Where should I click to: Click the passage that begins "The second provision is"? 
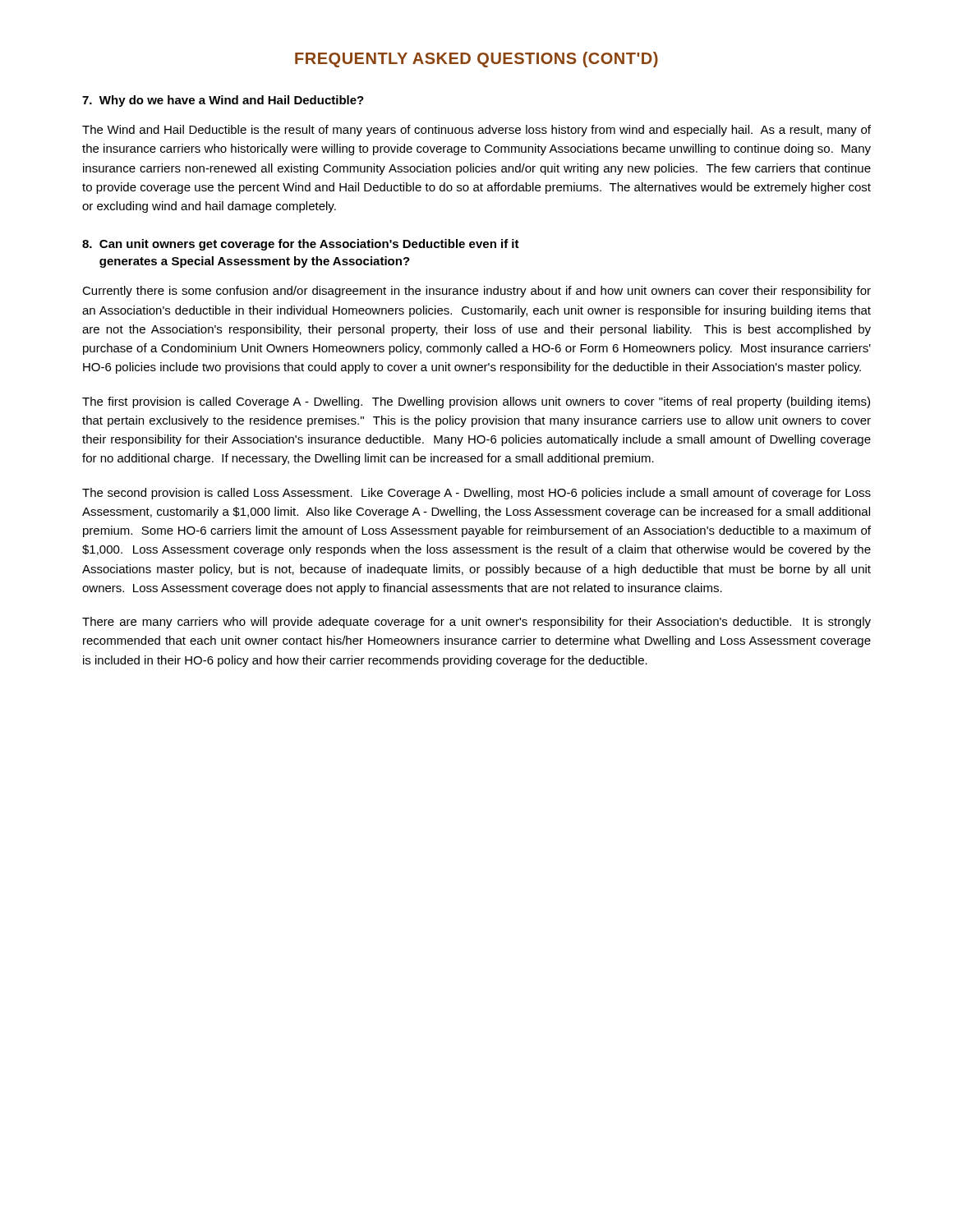(476, 540)
